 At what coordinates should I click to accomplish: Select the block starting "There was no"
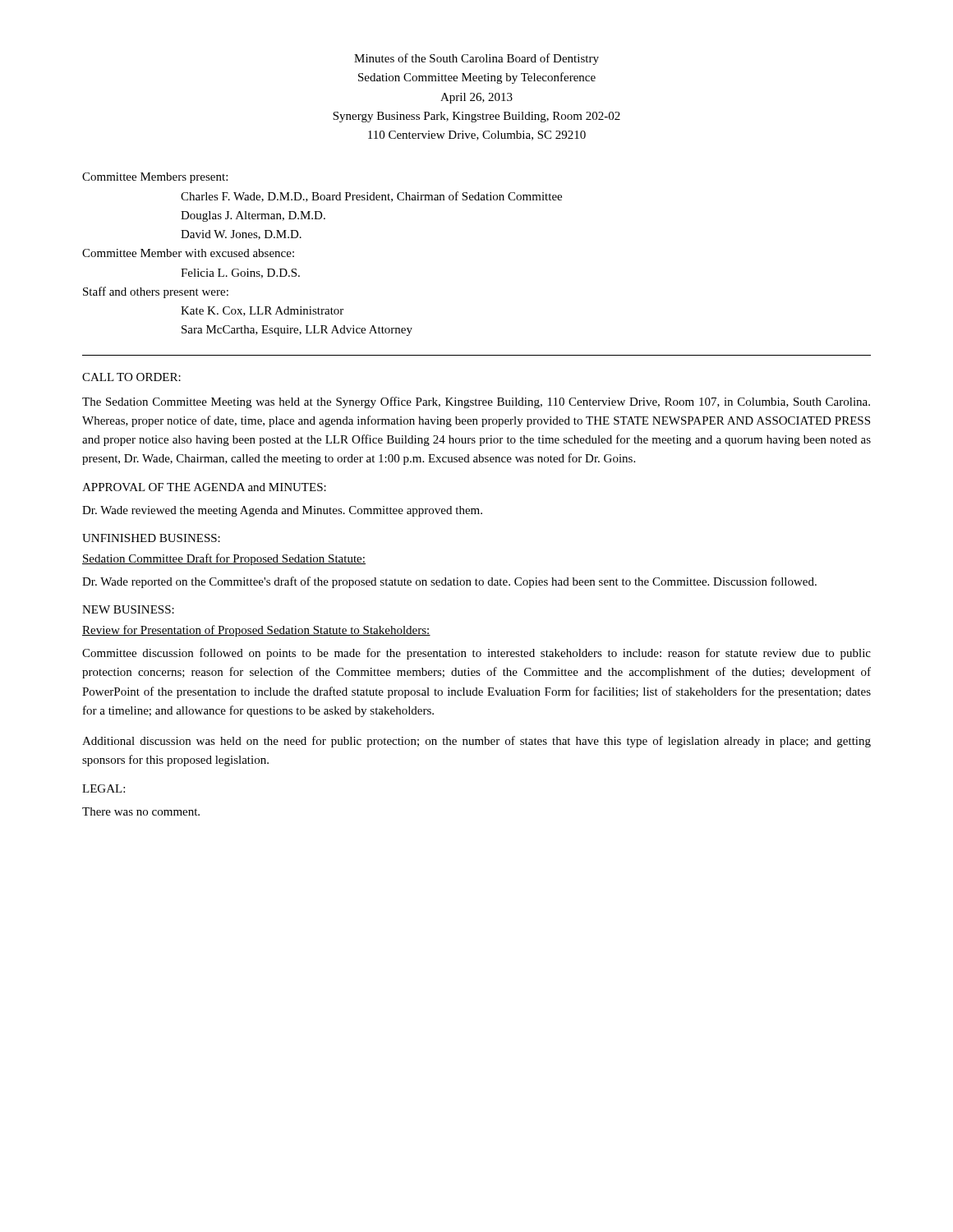141,811
